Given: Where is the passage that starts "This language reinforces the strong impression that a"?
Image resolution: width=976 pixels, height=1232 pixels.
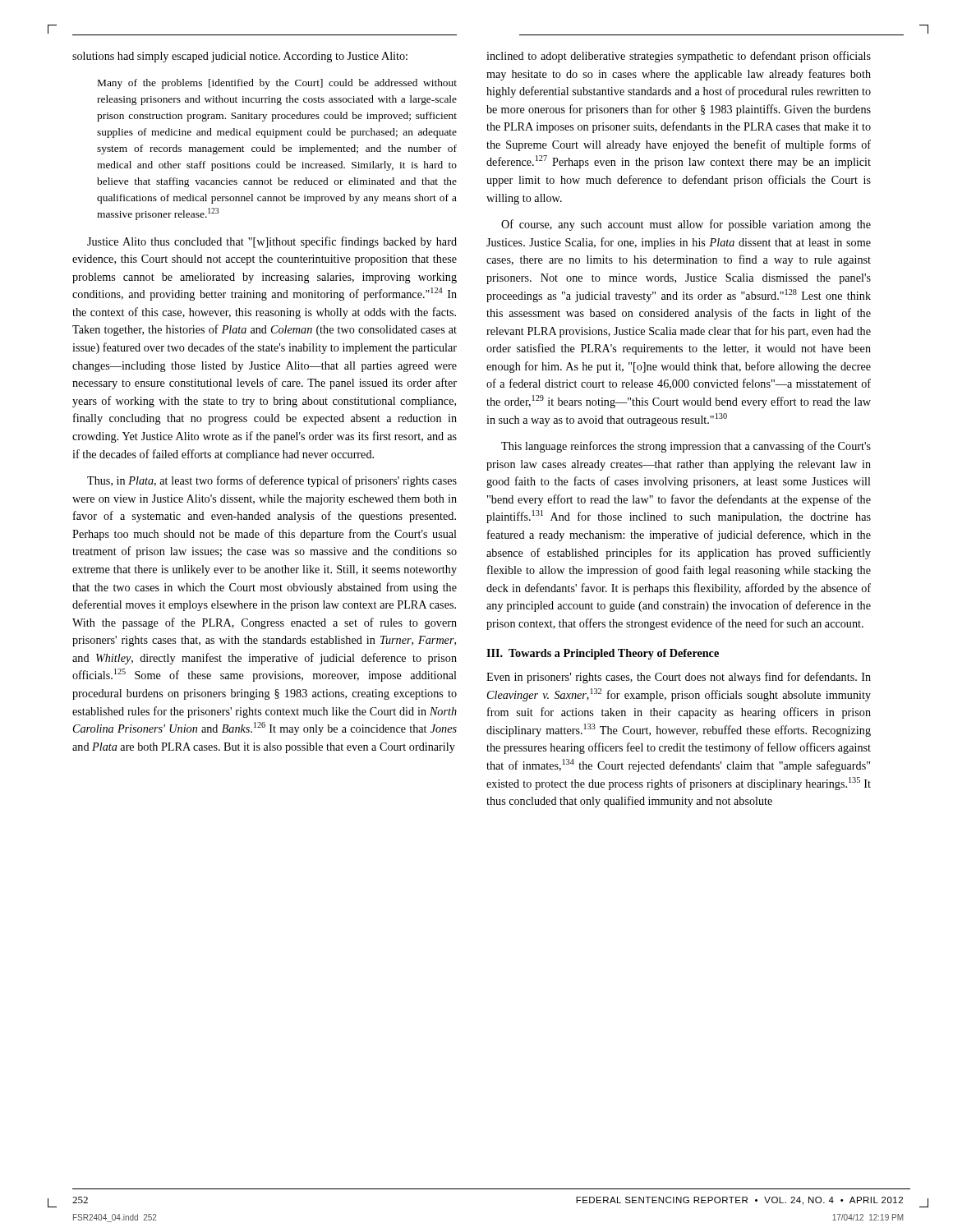Looking at the screenshot, I should click(x=679, y=535).
